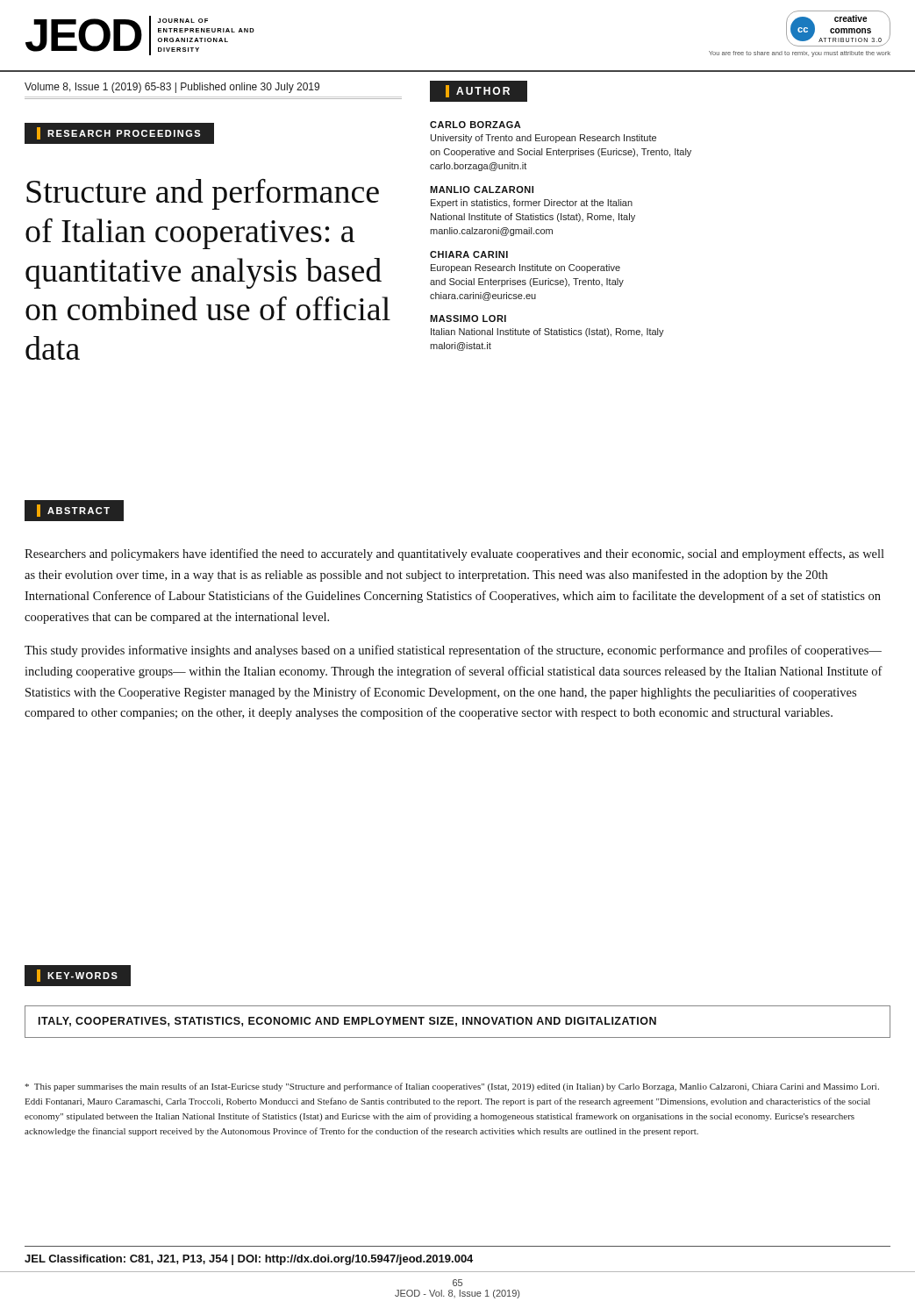Image resolution: width=915 pixels, height=1316 pixels.
Task: Point to the text starting "RESEARCH PROCEEDINGS"
Action: (119, 133)
